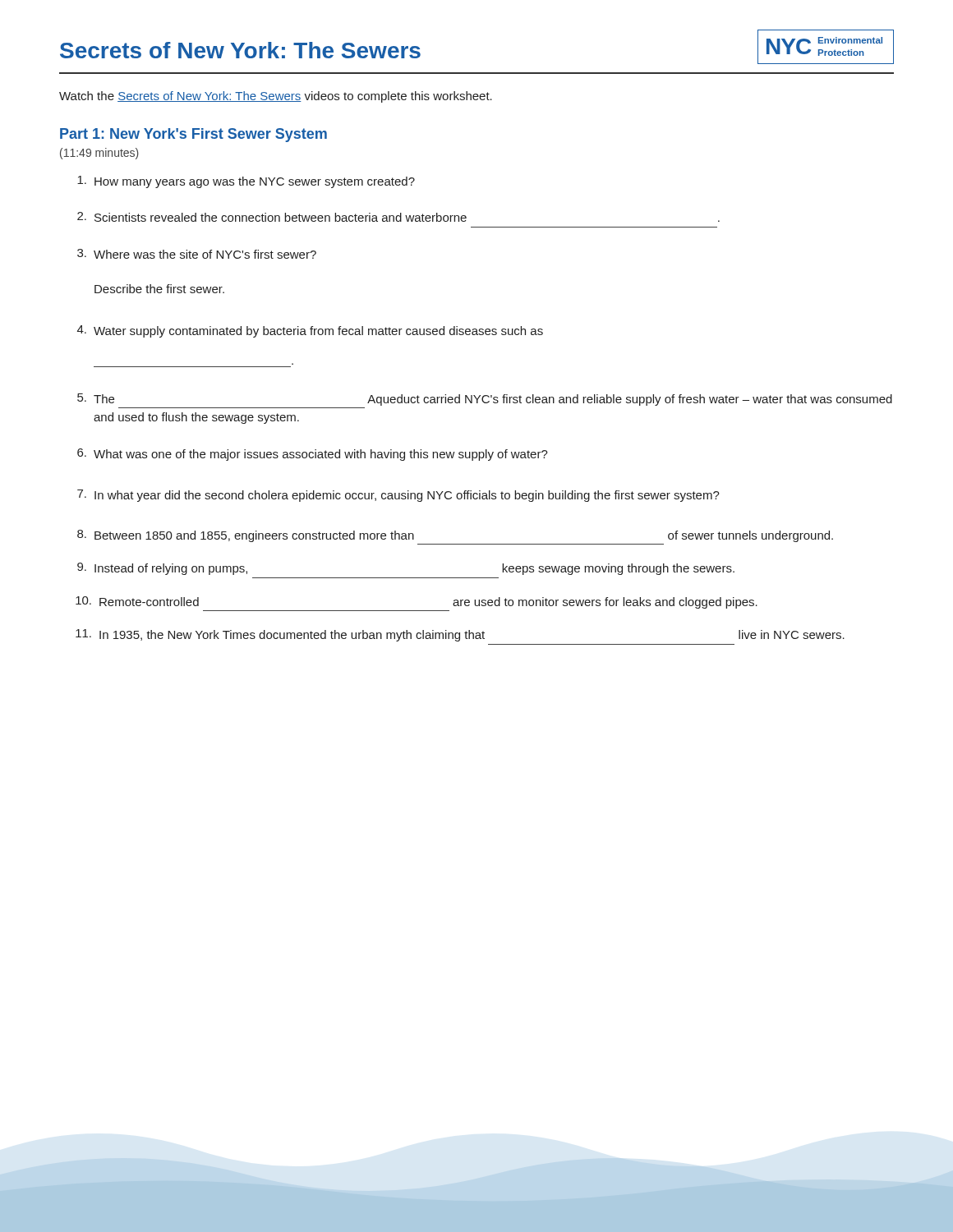Locate the text block starting "Secrets of New York: The"
Image resolution: width=953 pixels, height=1232 pixels.
tap(243, 46)
